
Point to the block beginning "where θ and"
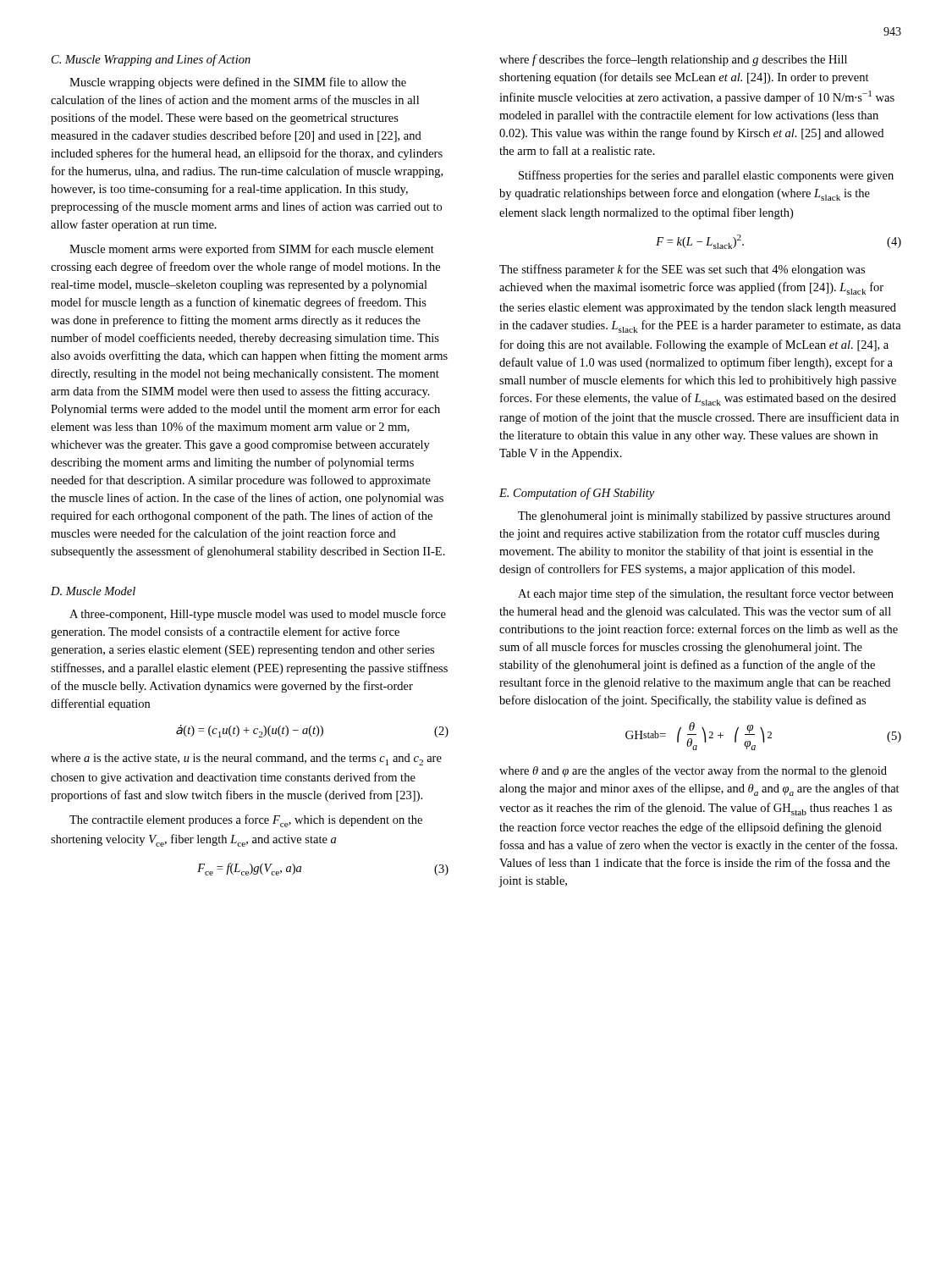point(699,825)
